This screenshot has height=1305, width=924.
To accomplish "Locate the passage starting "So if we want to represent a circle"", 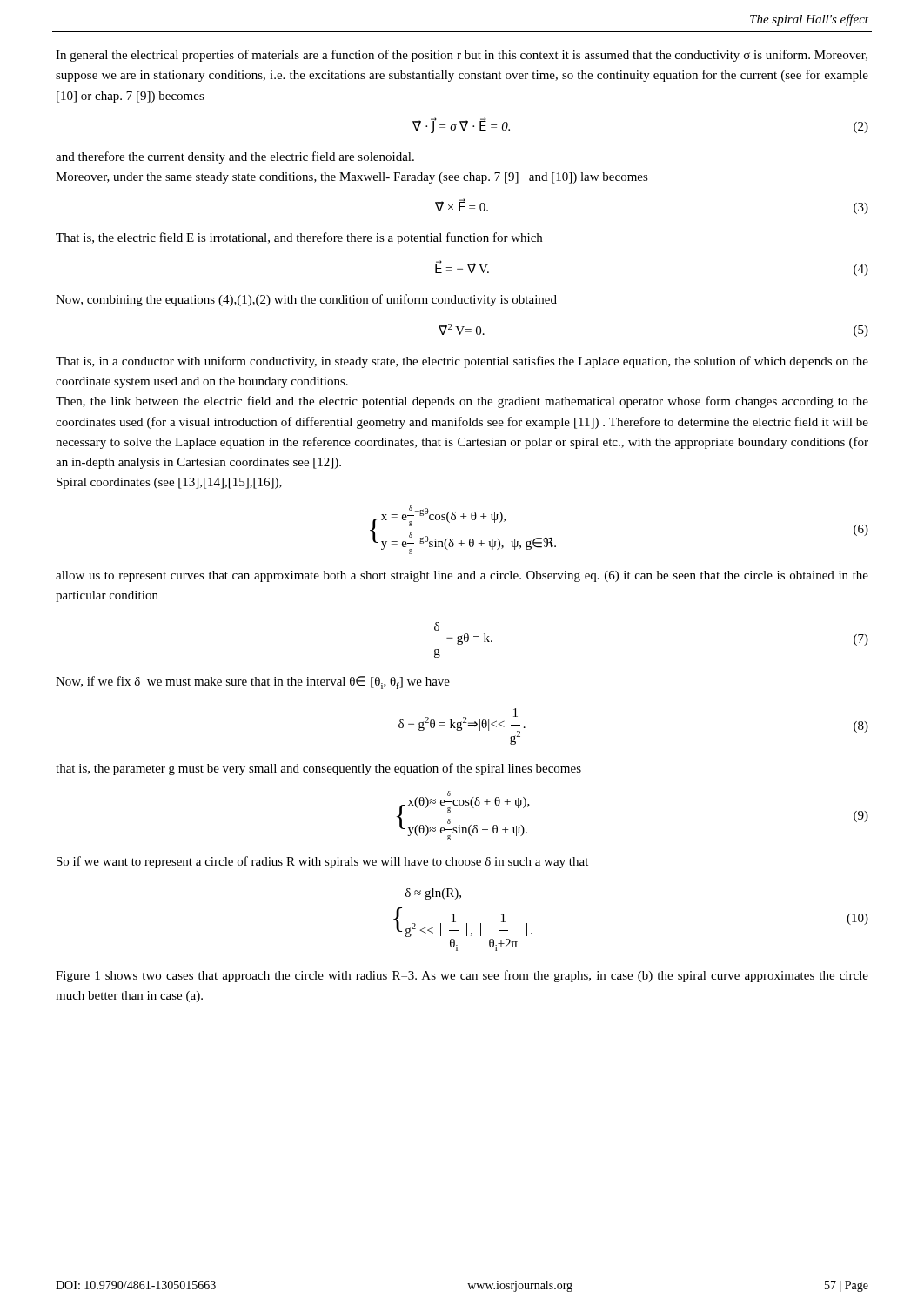I will click(x=322, y=861).
